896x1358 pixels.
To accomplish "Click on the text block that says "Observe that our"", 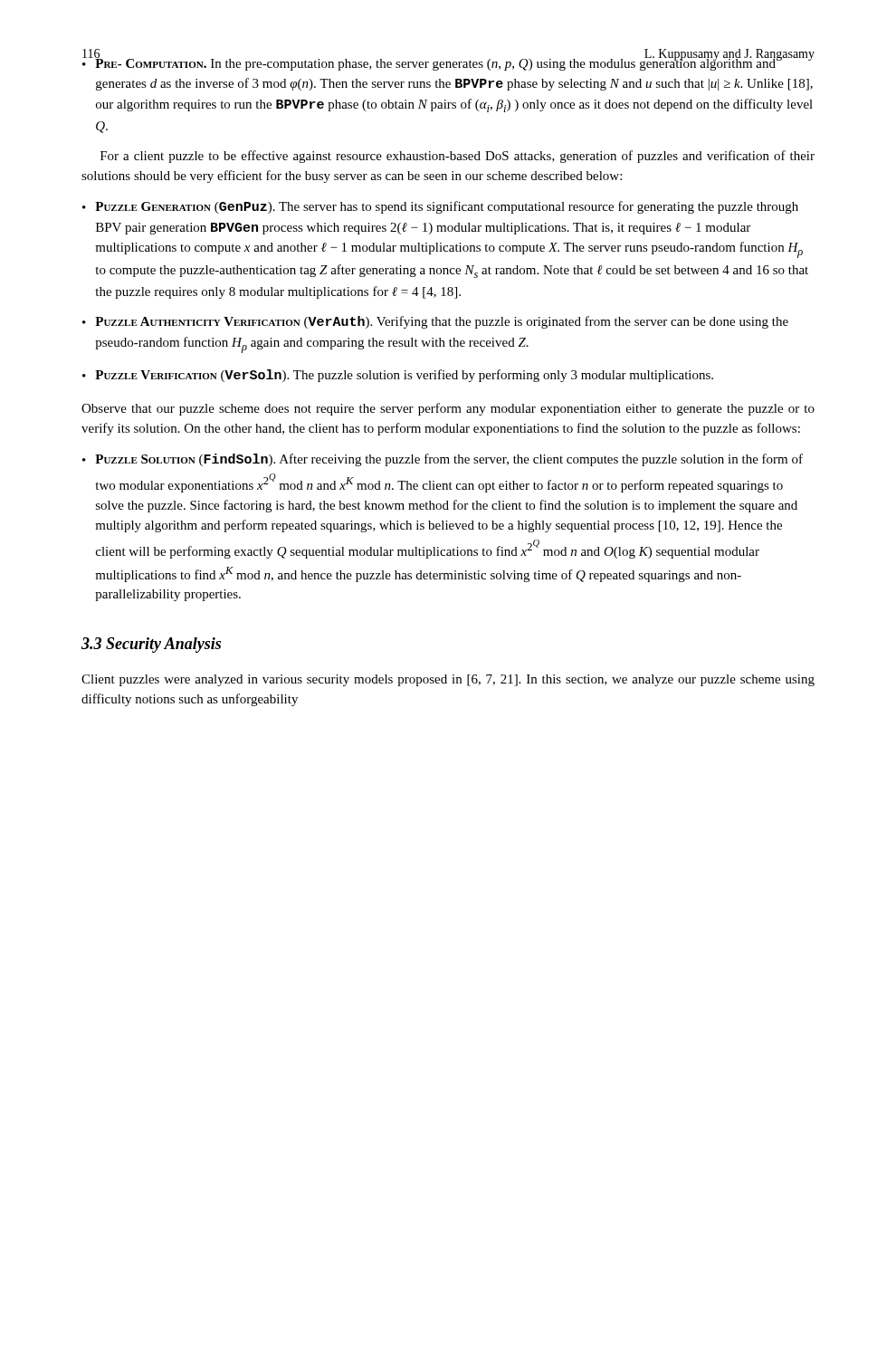I will click(448, 418).
